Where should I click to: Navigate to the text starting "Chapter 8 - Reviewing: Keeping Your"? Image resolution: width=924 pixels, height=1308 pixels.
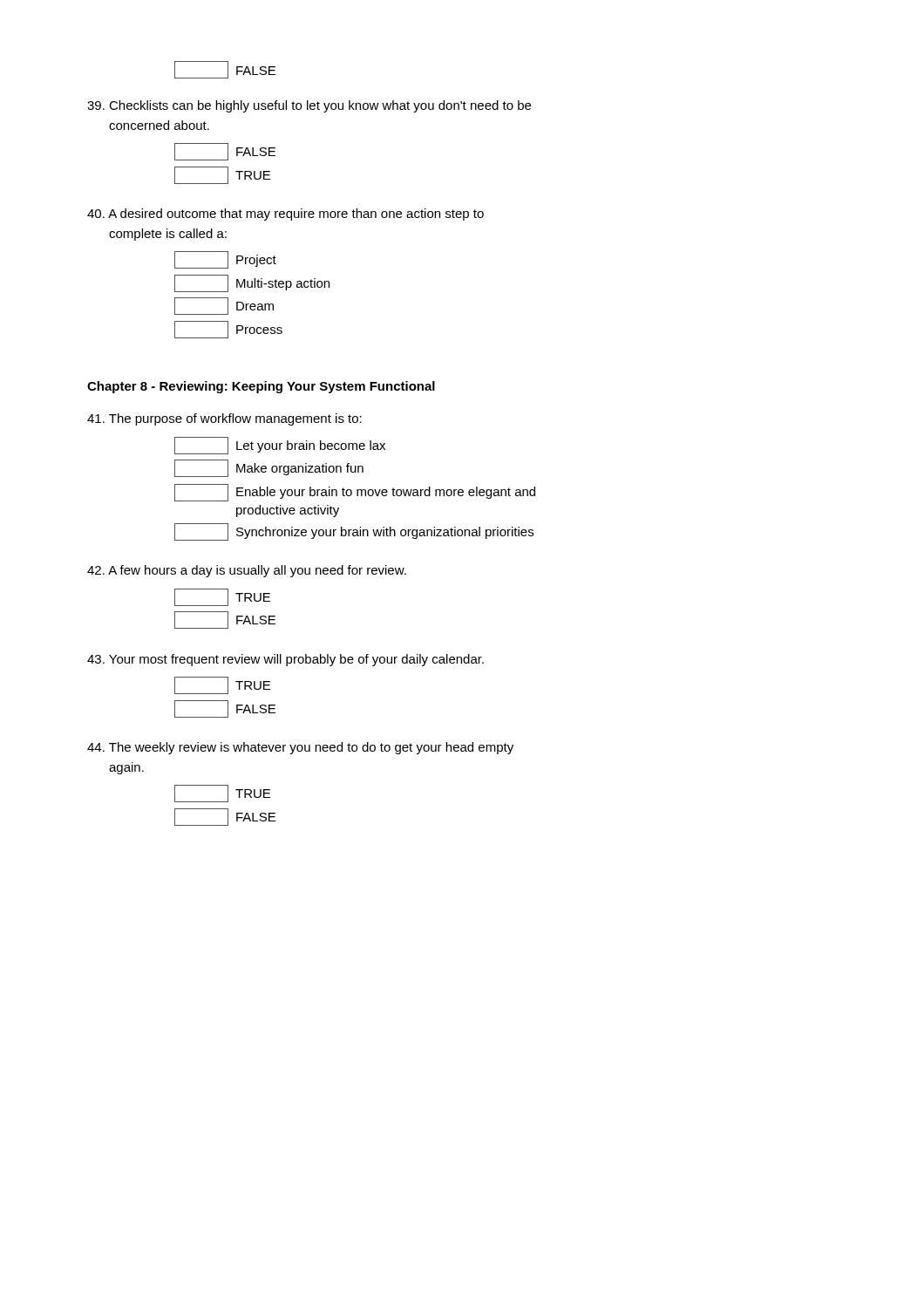pos(261,386)
